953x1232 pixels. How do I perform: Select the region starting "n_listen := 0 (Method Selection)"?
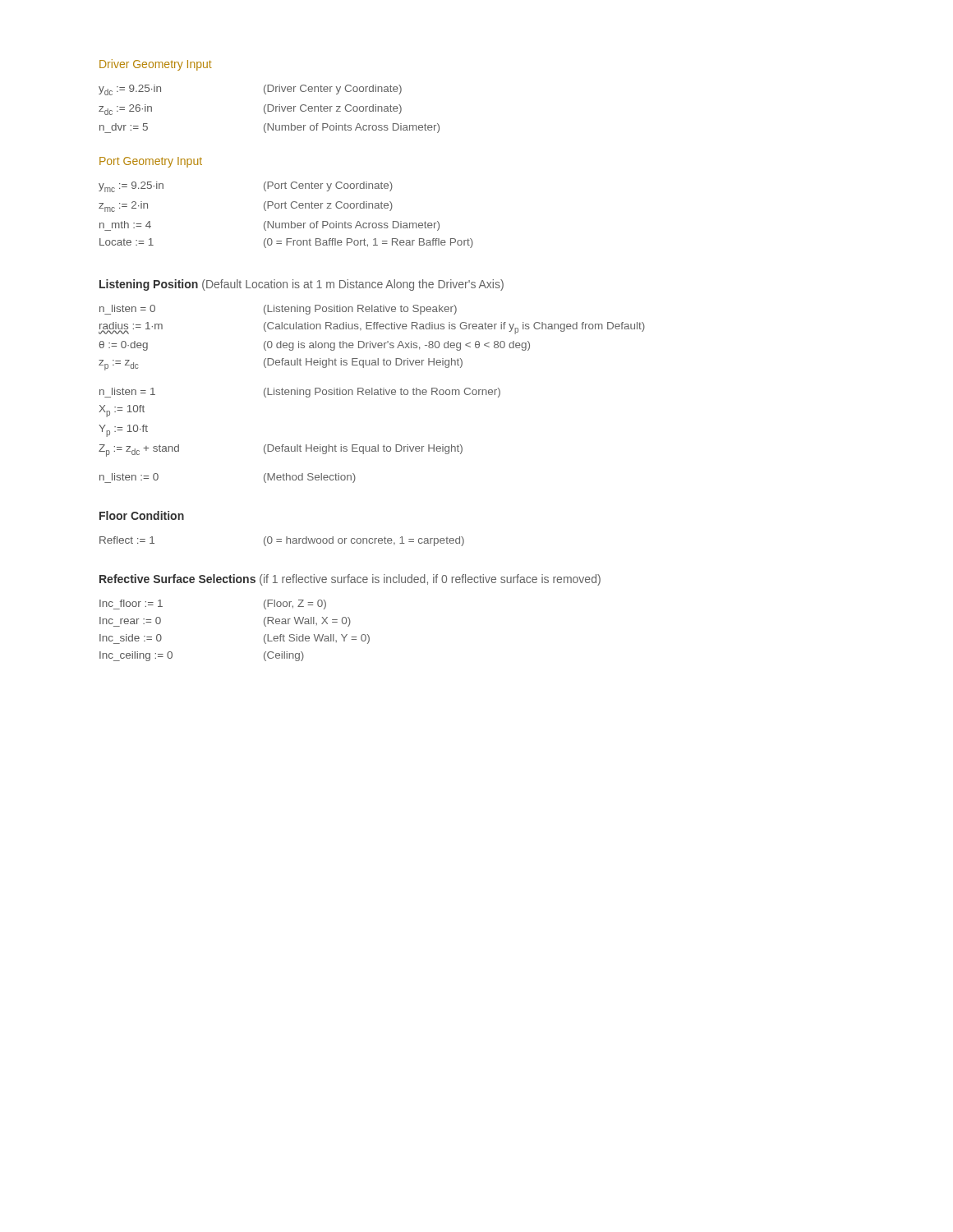126,478
